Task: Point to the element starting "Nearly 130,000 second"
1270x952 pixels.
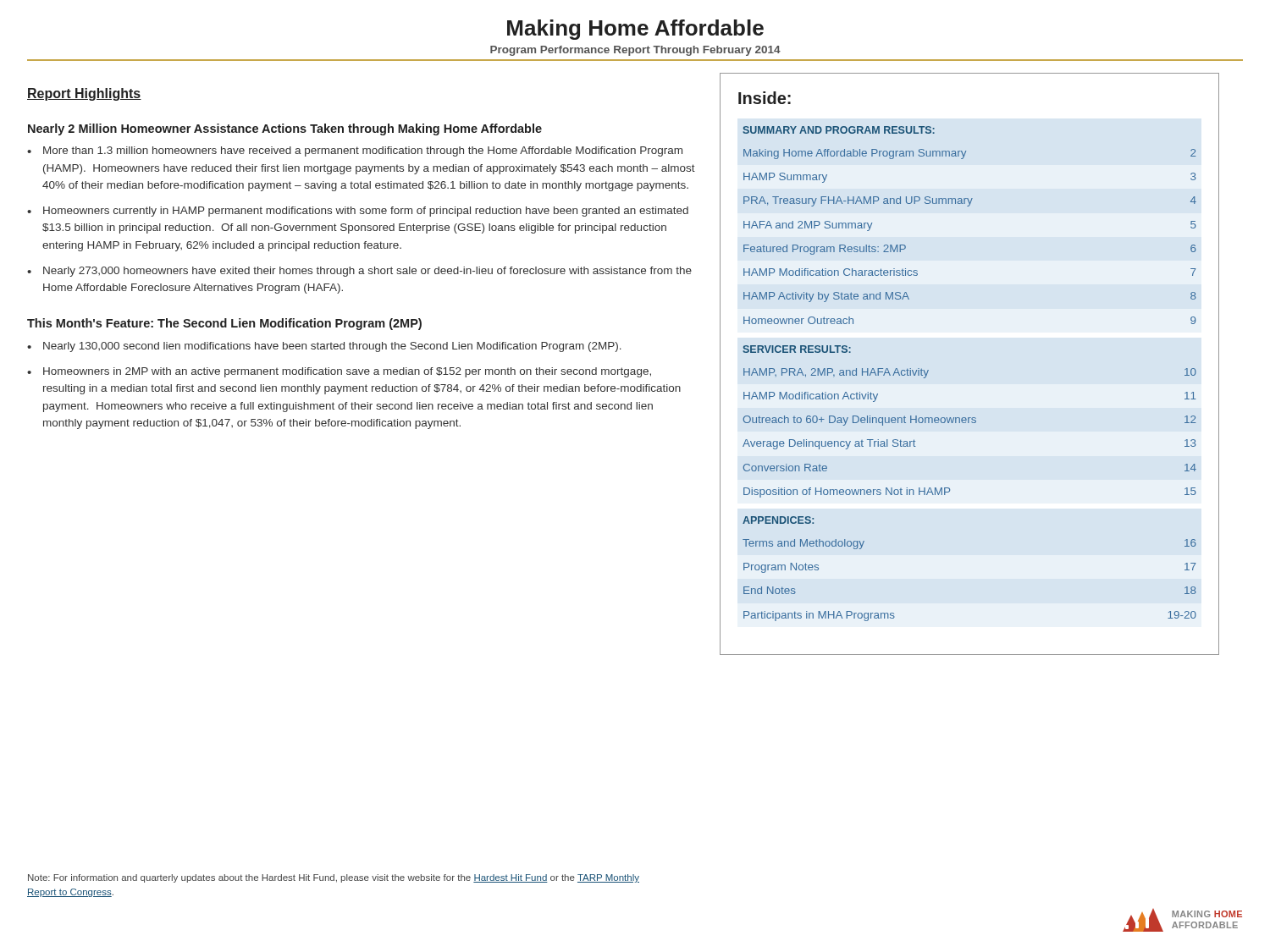Action: (x=332, y=345)
